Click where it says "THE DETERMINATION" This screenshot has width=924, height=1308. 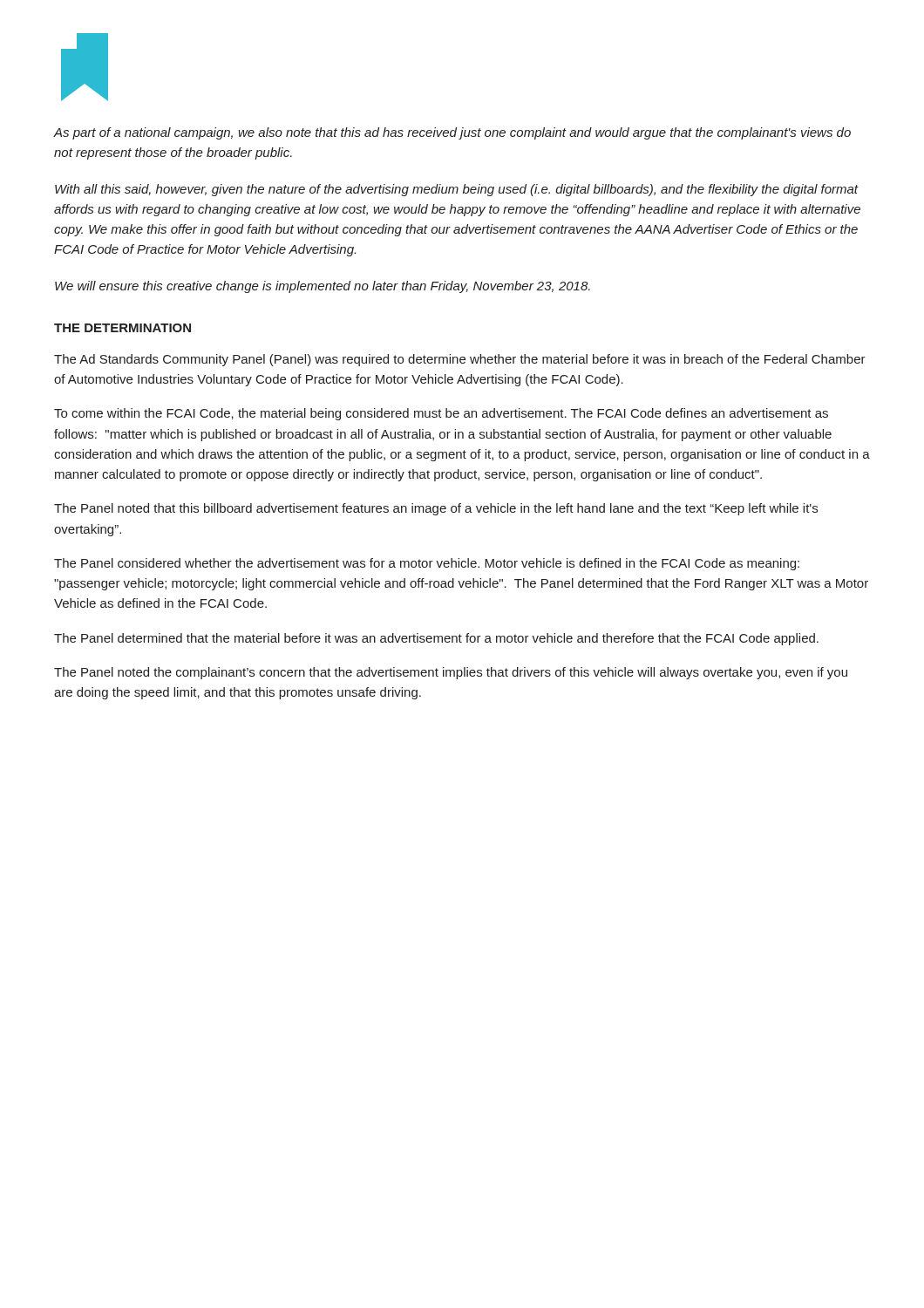(x=123, y=327)
